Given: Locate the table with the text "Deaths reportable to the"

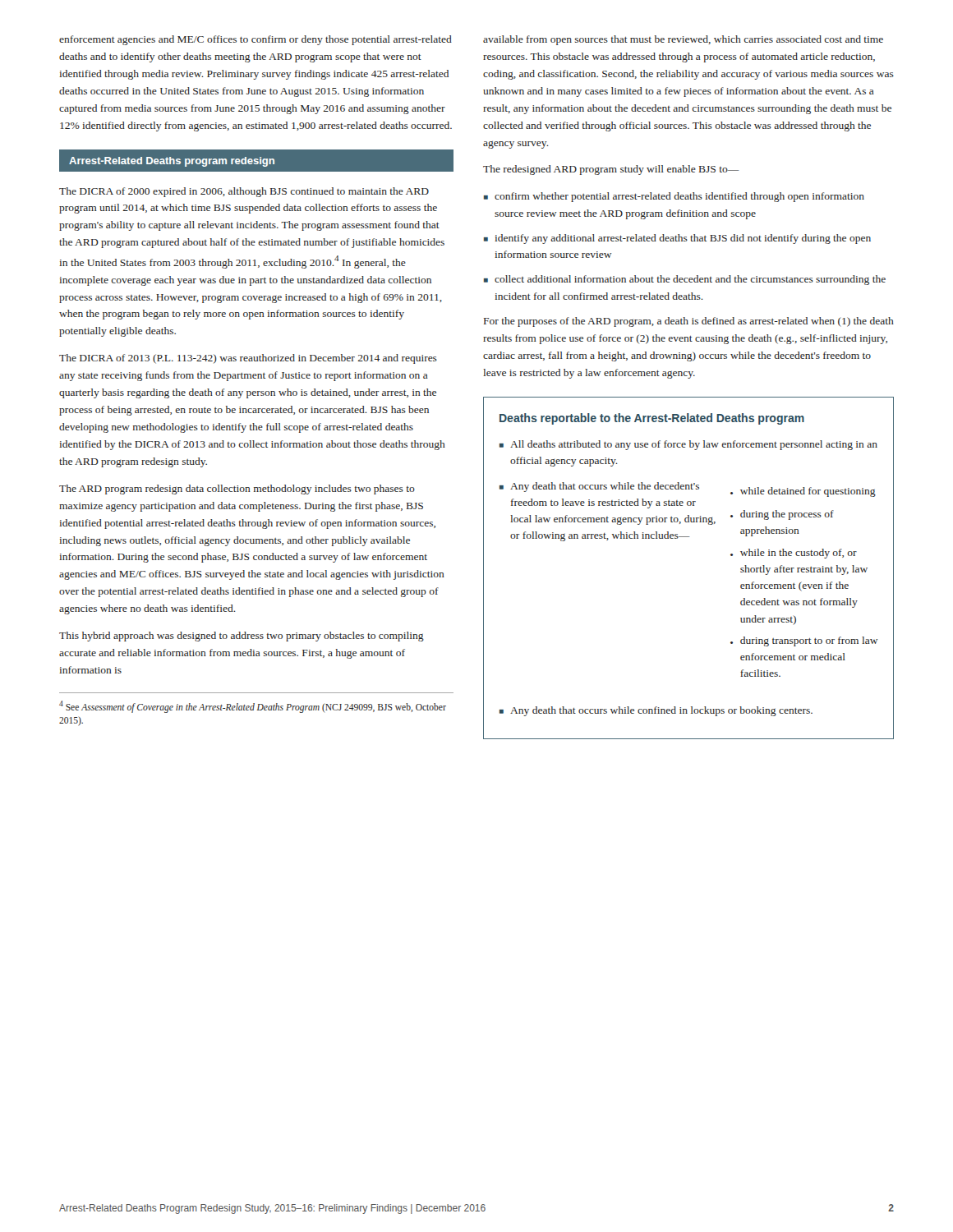Looking at the screenshot, I should pyautogui.click(x=688, y=568).
